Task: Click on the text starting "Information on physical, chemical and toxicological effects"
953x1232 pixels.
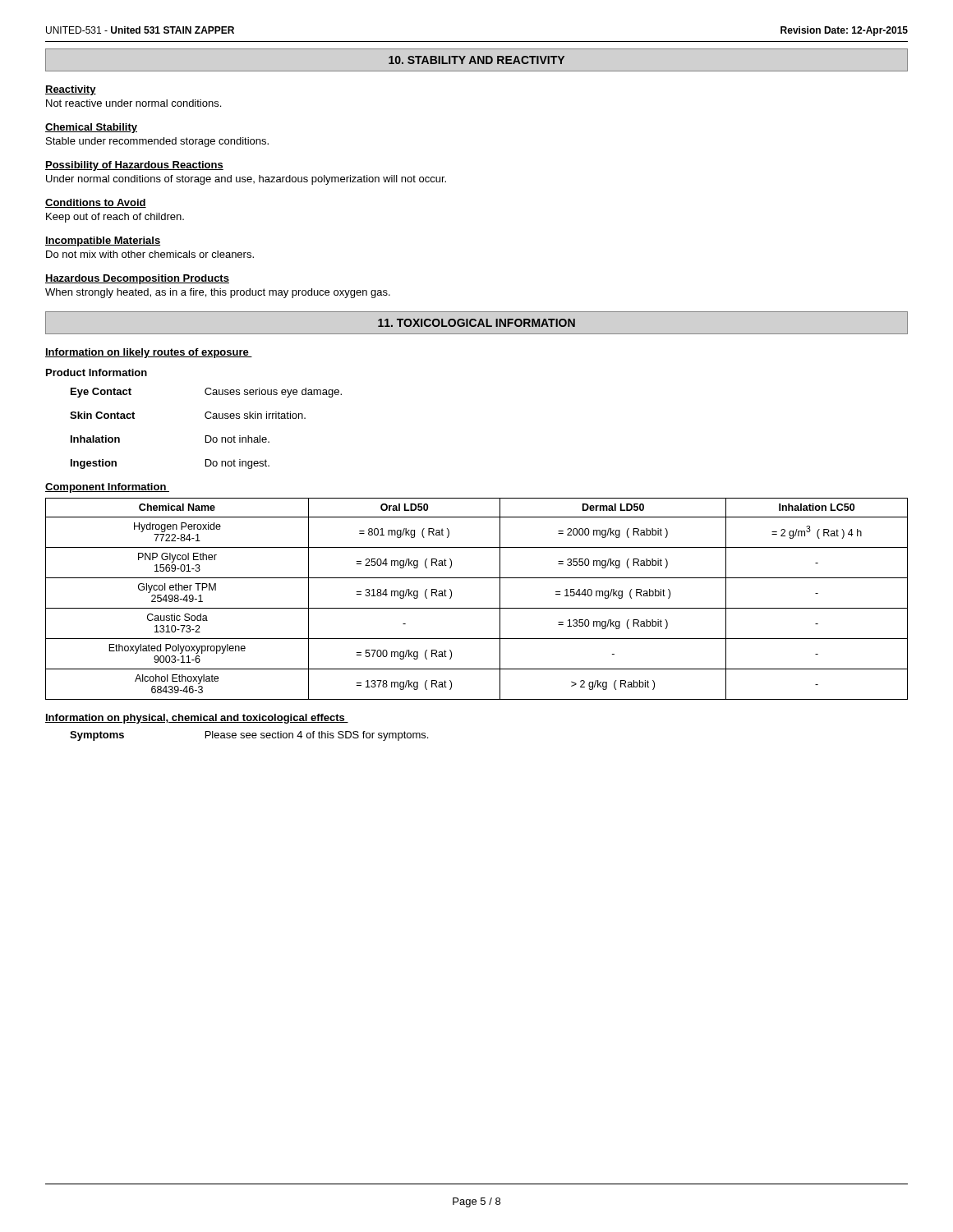Action: coord(197,717)
